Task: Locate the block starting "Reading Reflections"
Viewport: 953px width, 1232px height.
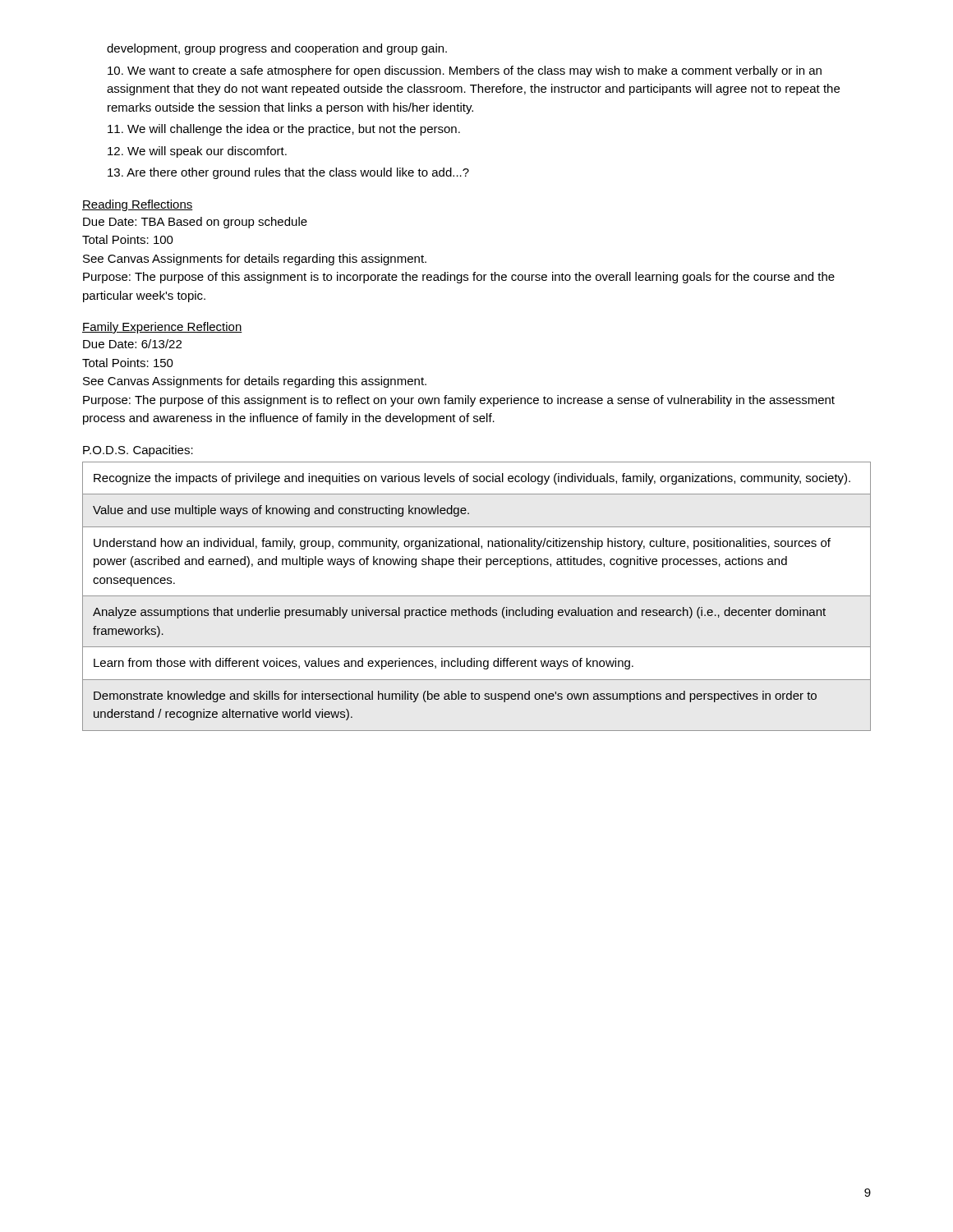Action: pyautogui.click(x=137, y=204)
